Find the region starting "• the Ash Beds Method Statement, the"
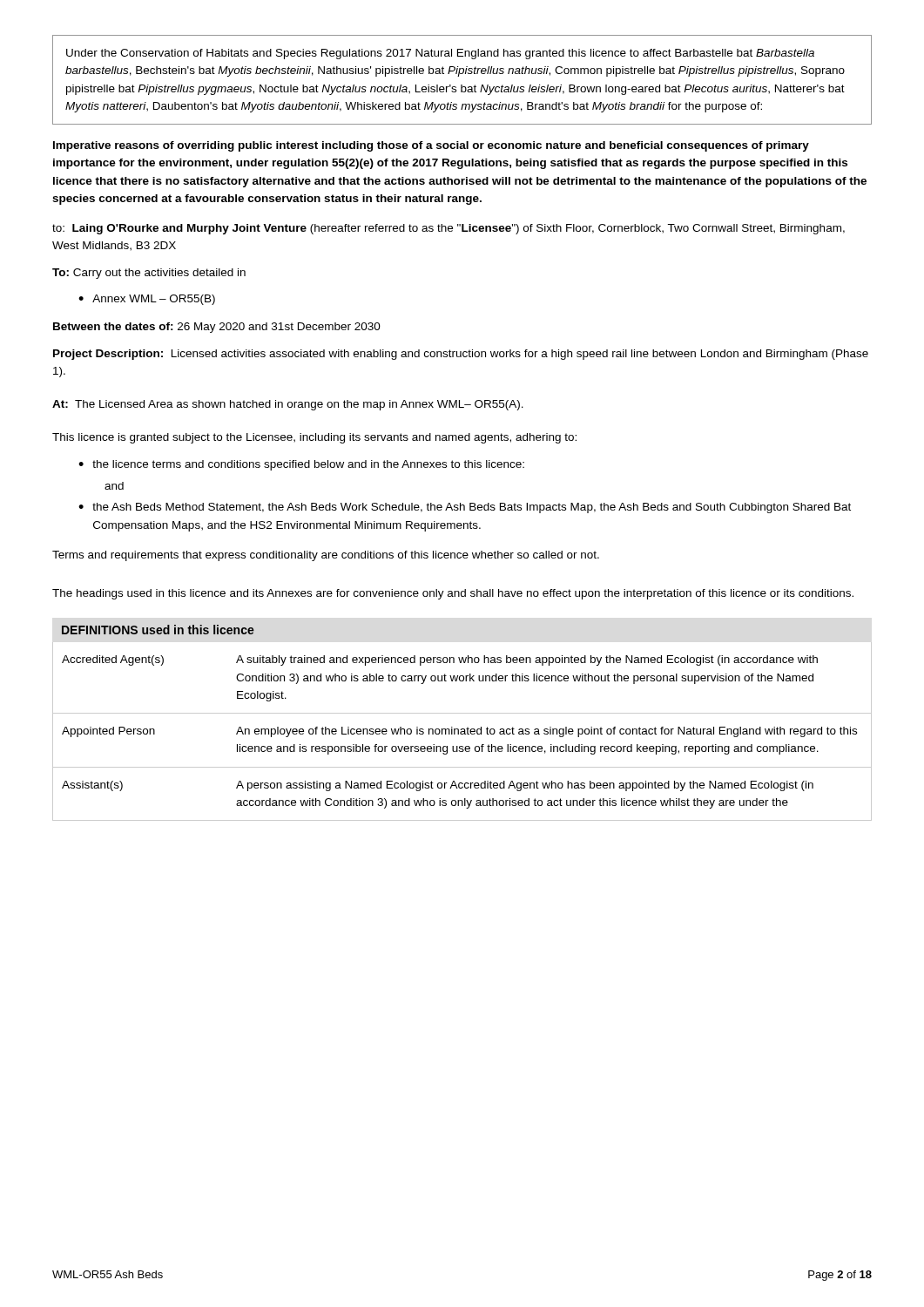Image resolution: width=924 pixels, height=1307 pixels. [x=475, y=516]
